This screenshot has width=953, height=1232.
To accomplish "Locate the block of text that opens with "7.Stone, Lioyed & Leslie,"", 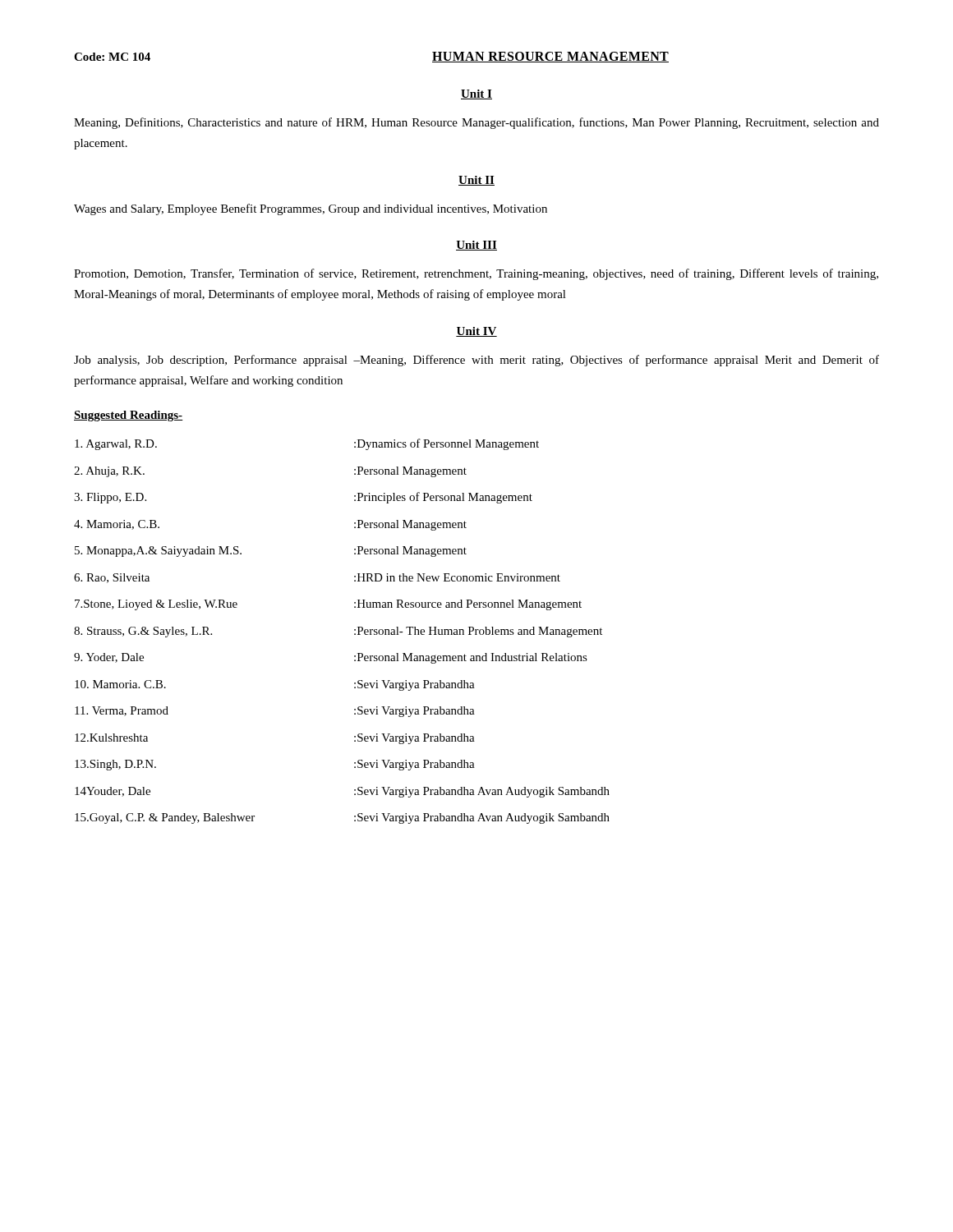I will point(156,604).
